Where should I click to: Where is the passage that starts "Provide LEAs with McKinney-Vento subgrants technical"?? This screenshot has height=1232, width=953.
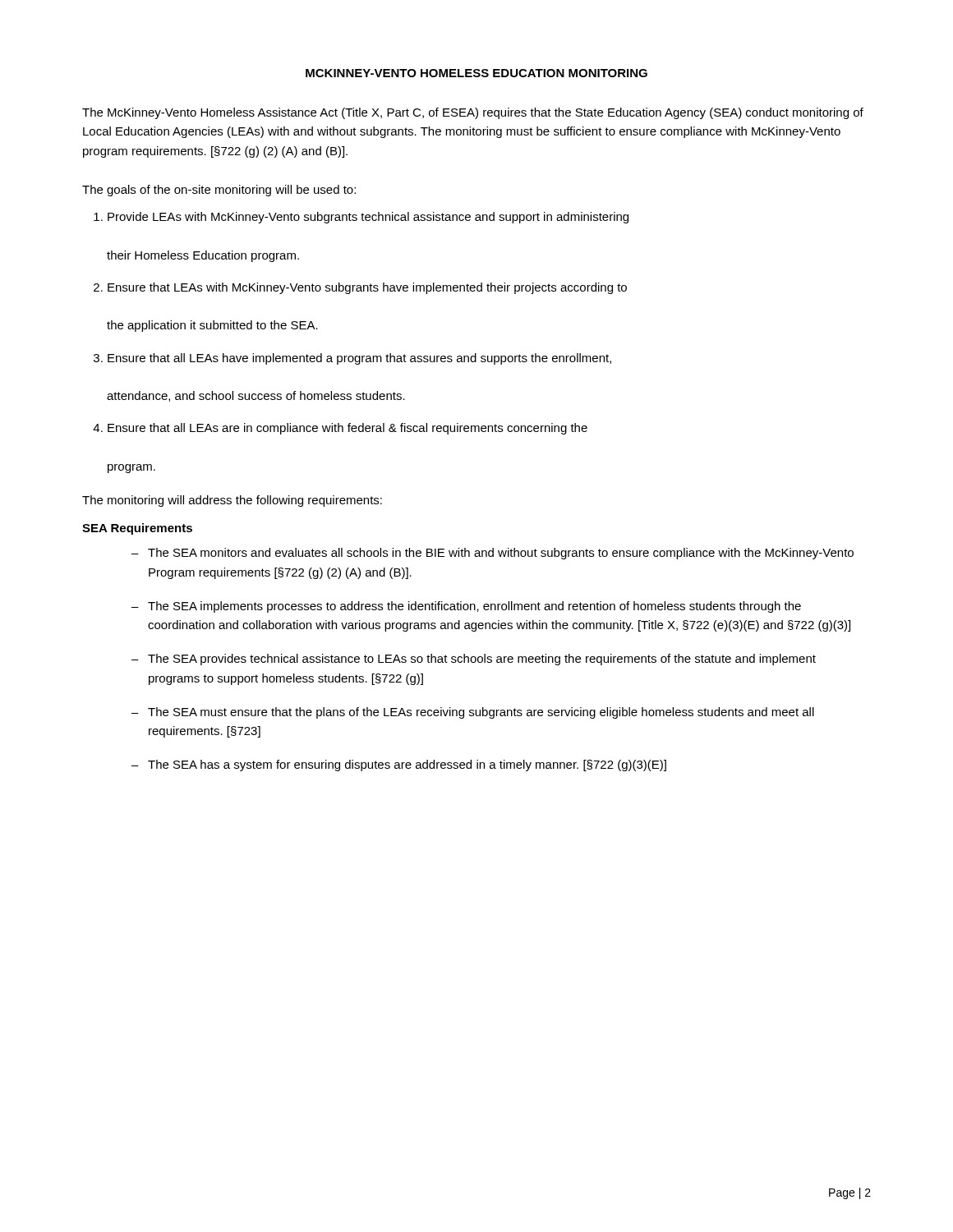(368, 218)
